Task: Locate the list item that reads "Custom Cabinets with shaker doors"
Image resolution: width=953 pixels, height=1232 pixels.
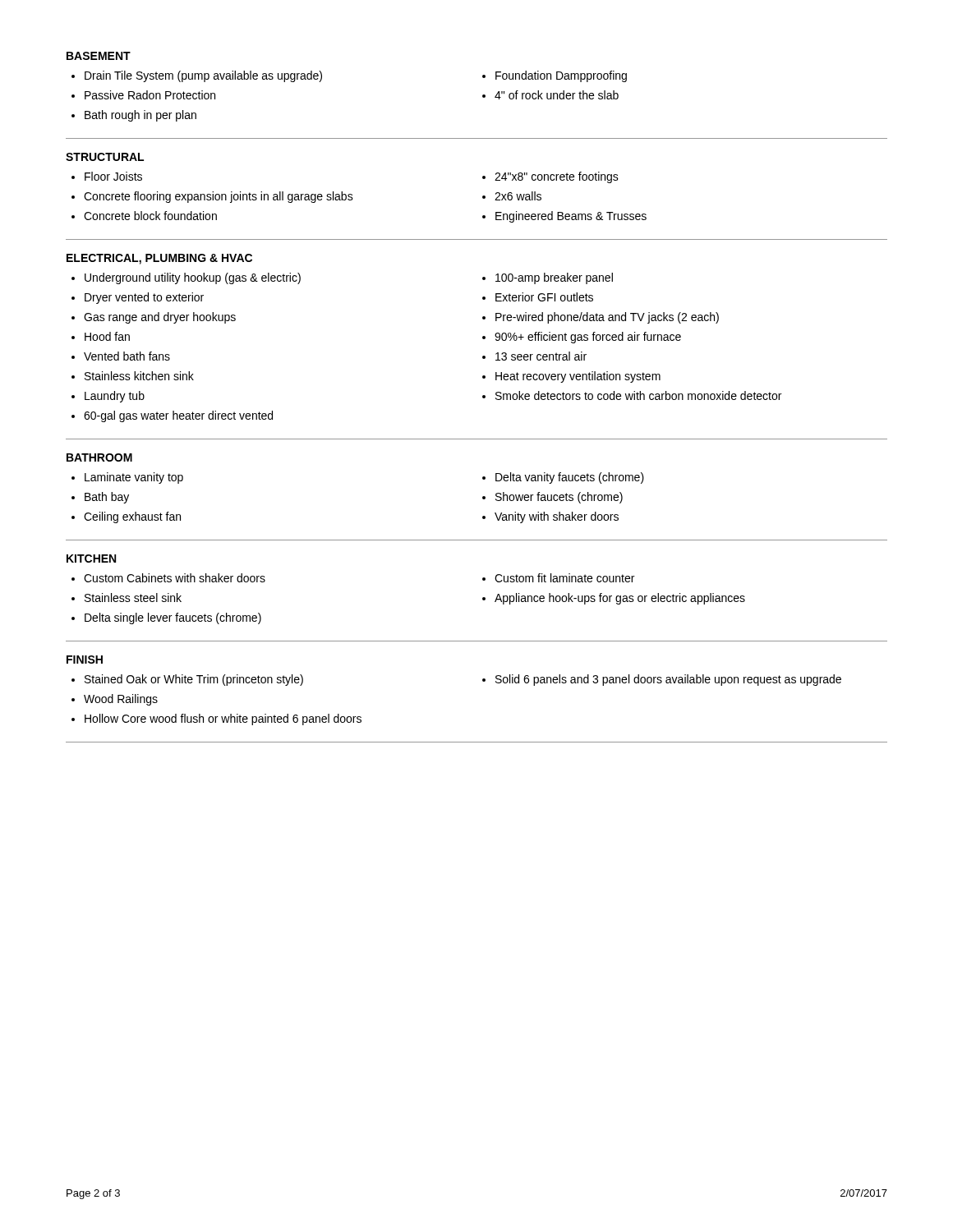Action: pos(175,578)
